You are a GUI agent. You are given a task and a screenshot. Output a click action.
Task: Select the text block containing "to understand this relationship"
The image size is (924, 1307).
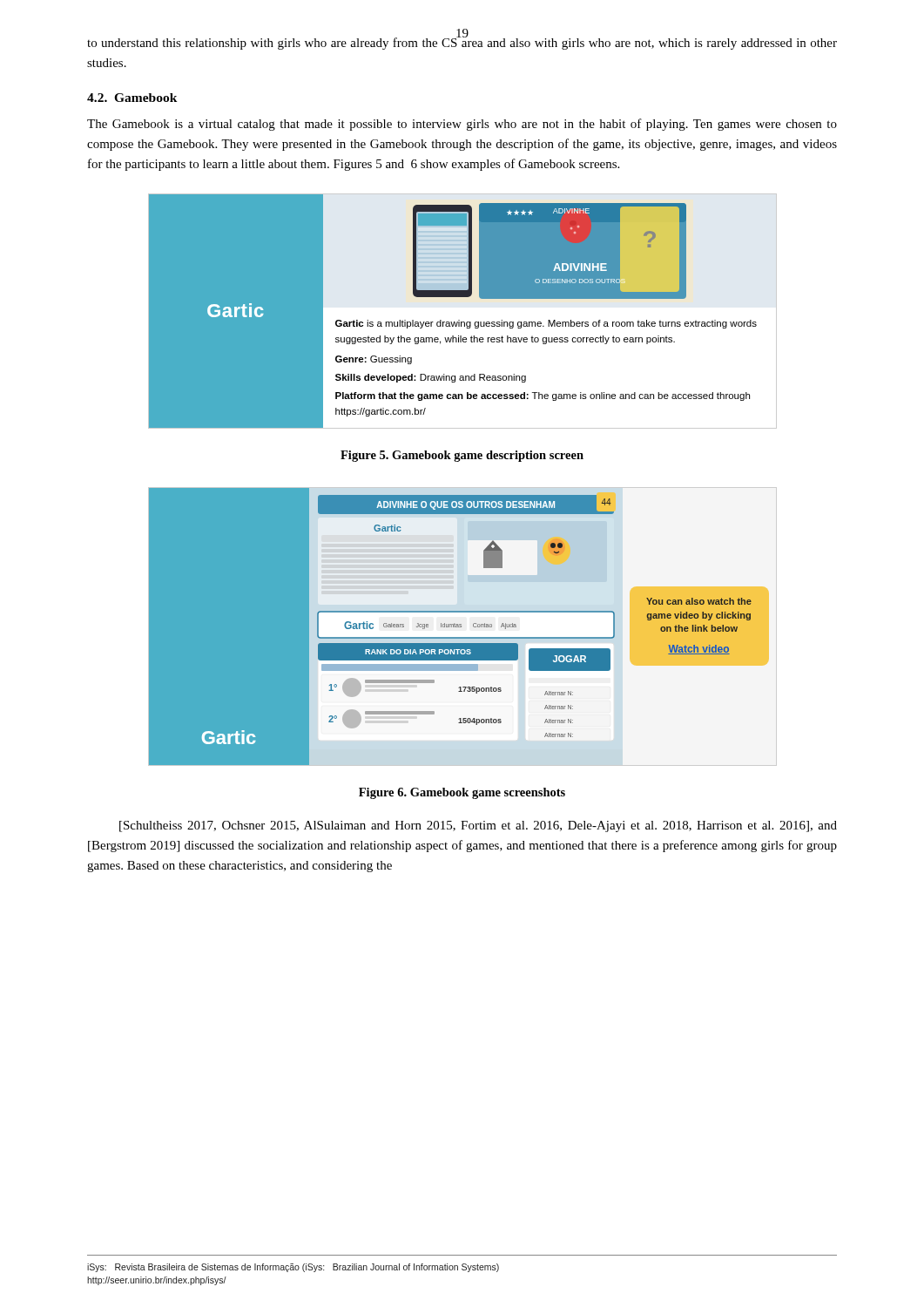coord(462,53)
